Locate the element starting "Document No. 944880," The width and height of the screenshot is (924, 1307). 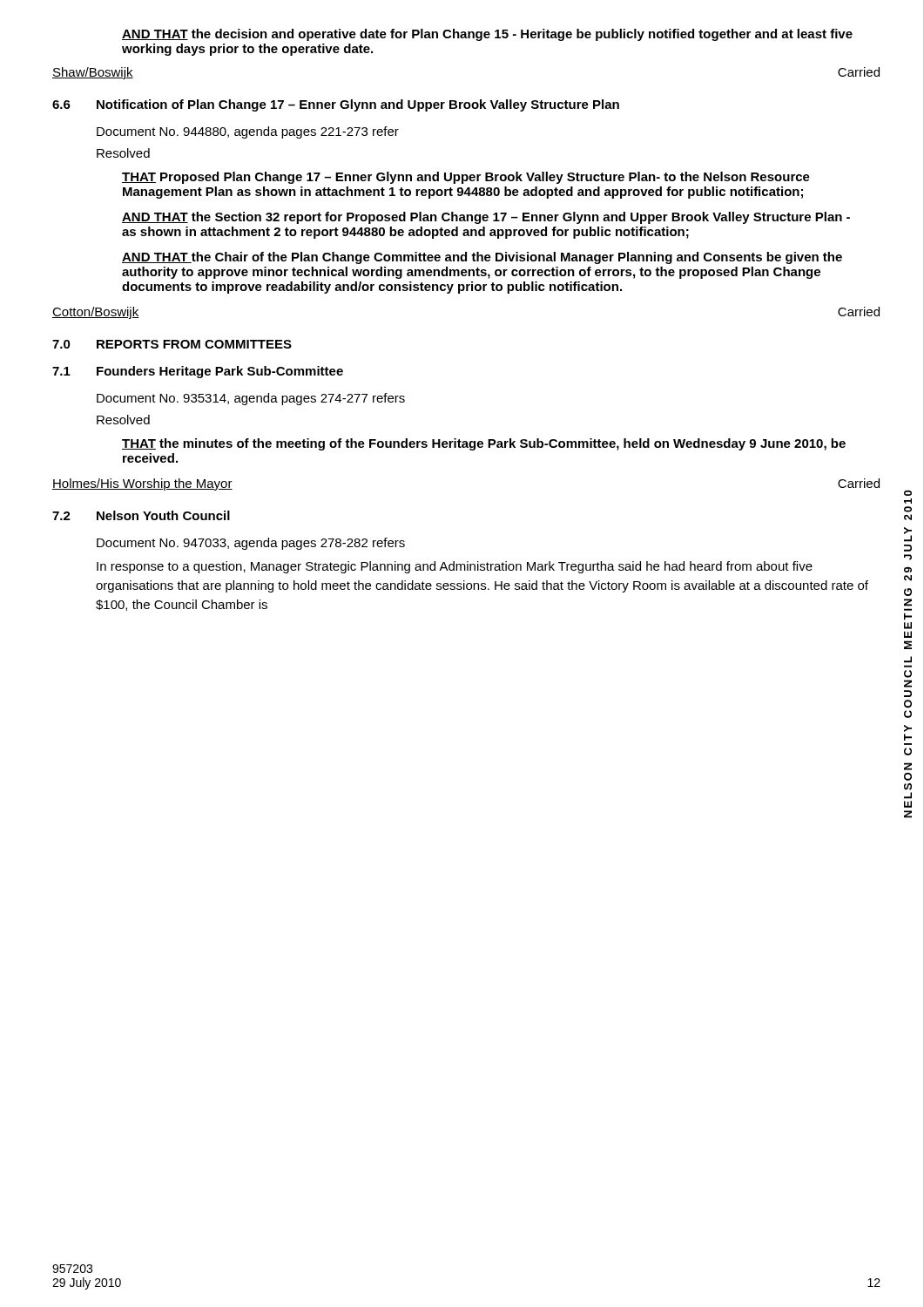tap(247, 131)
